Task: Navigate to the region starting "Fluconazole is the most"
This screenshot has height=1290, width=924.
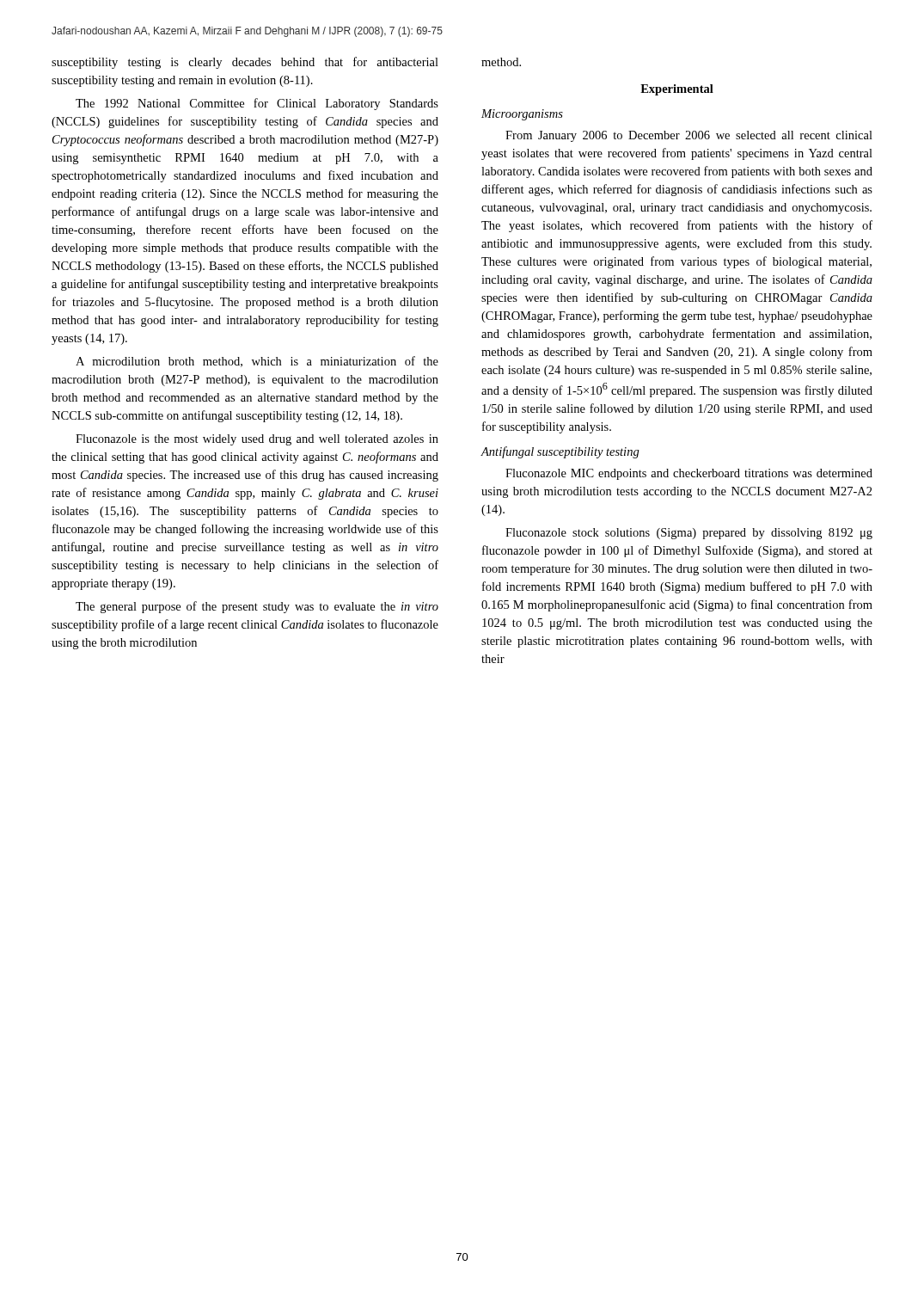Action: (245, 512)
